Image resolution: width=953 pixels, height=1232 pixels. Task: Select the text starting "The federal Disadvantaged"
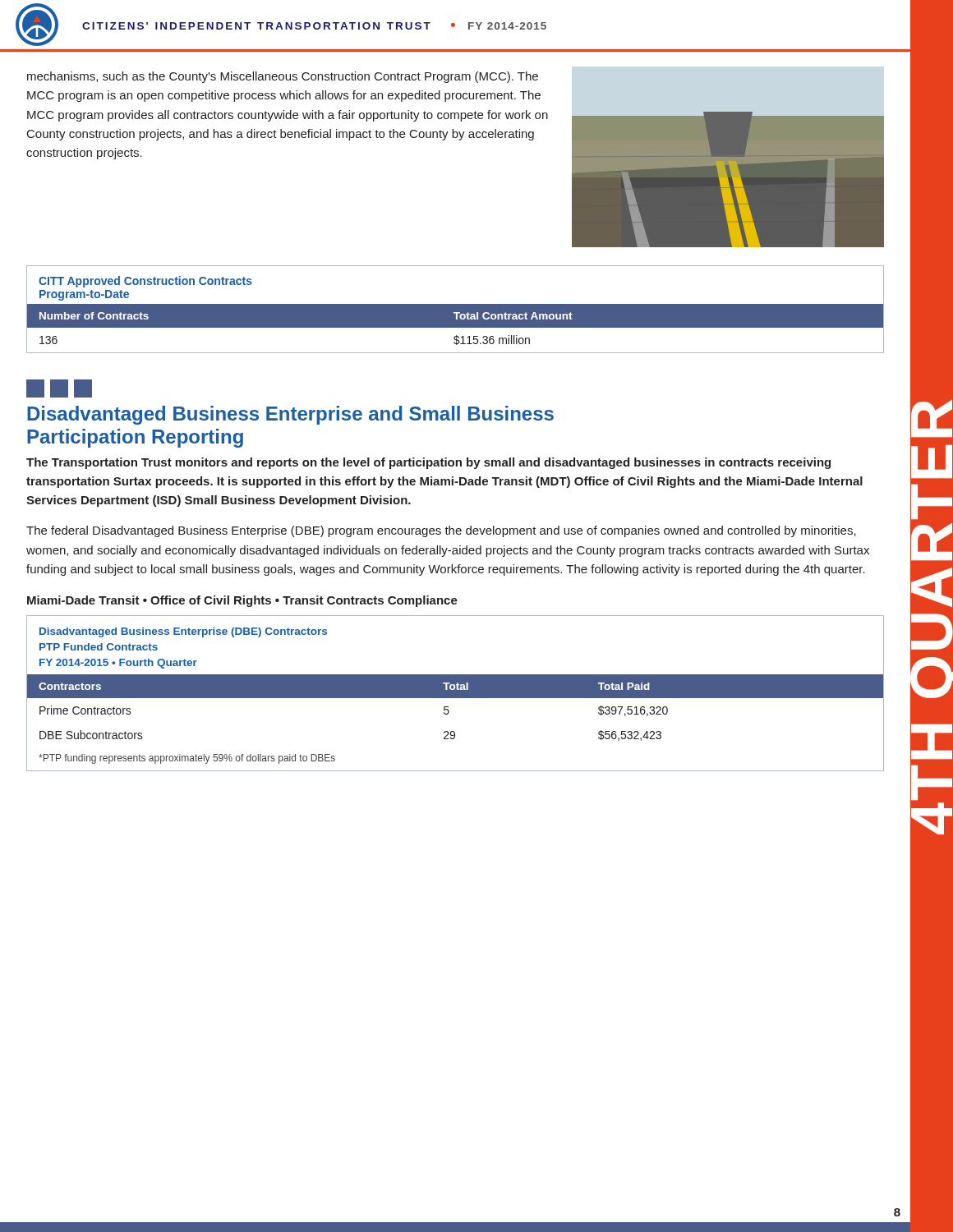[448, 550]
